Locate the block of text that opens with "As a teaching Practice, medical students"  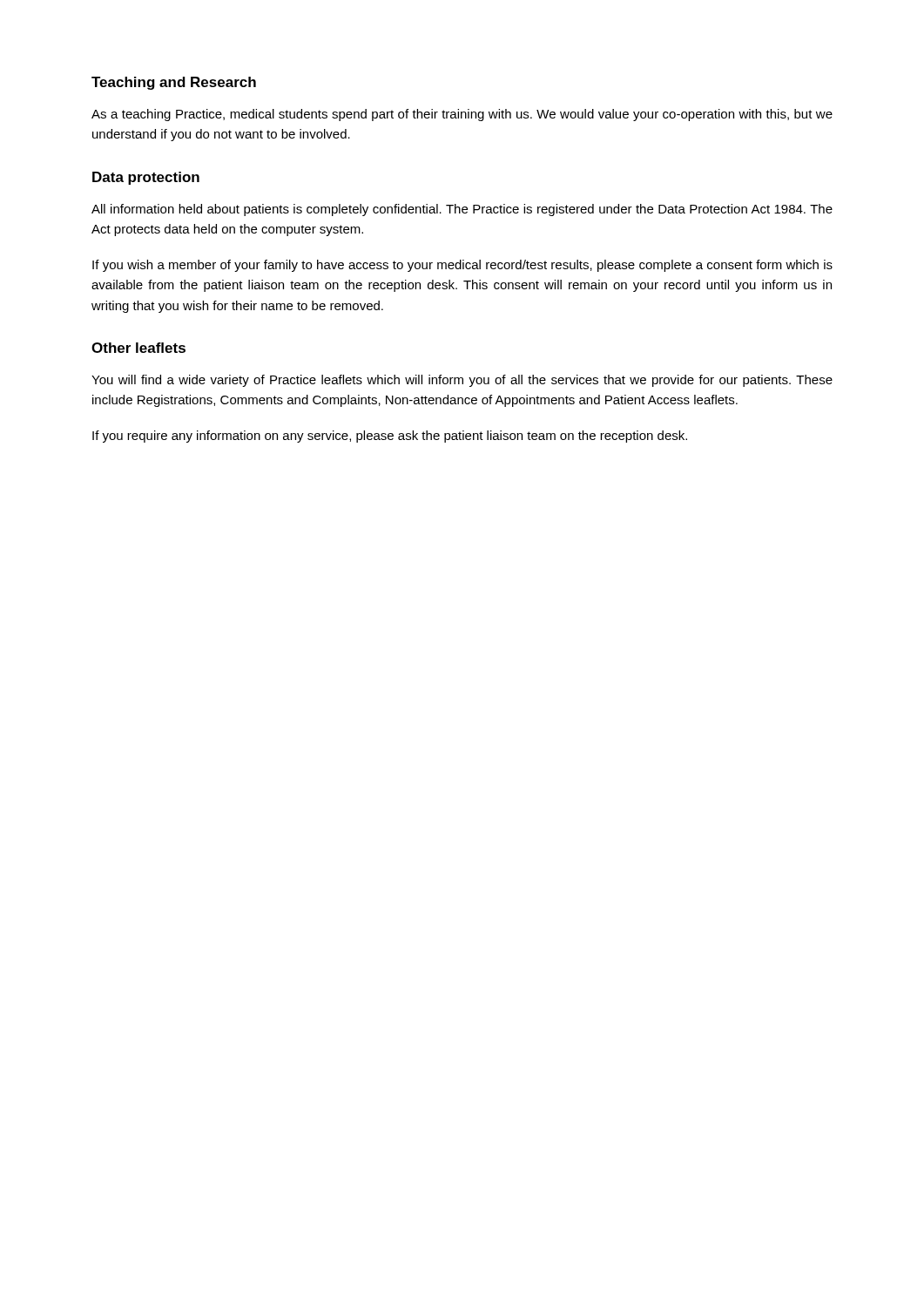[x=462, y=124]
